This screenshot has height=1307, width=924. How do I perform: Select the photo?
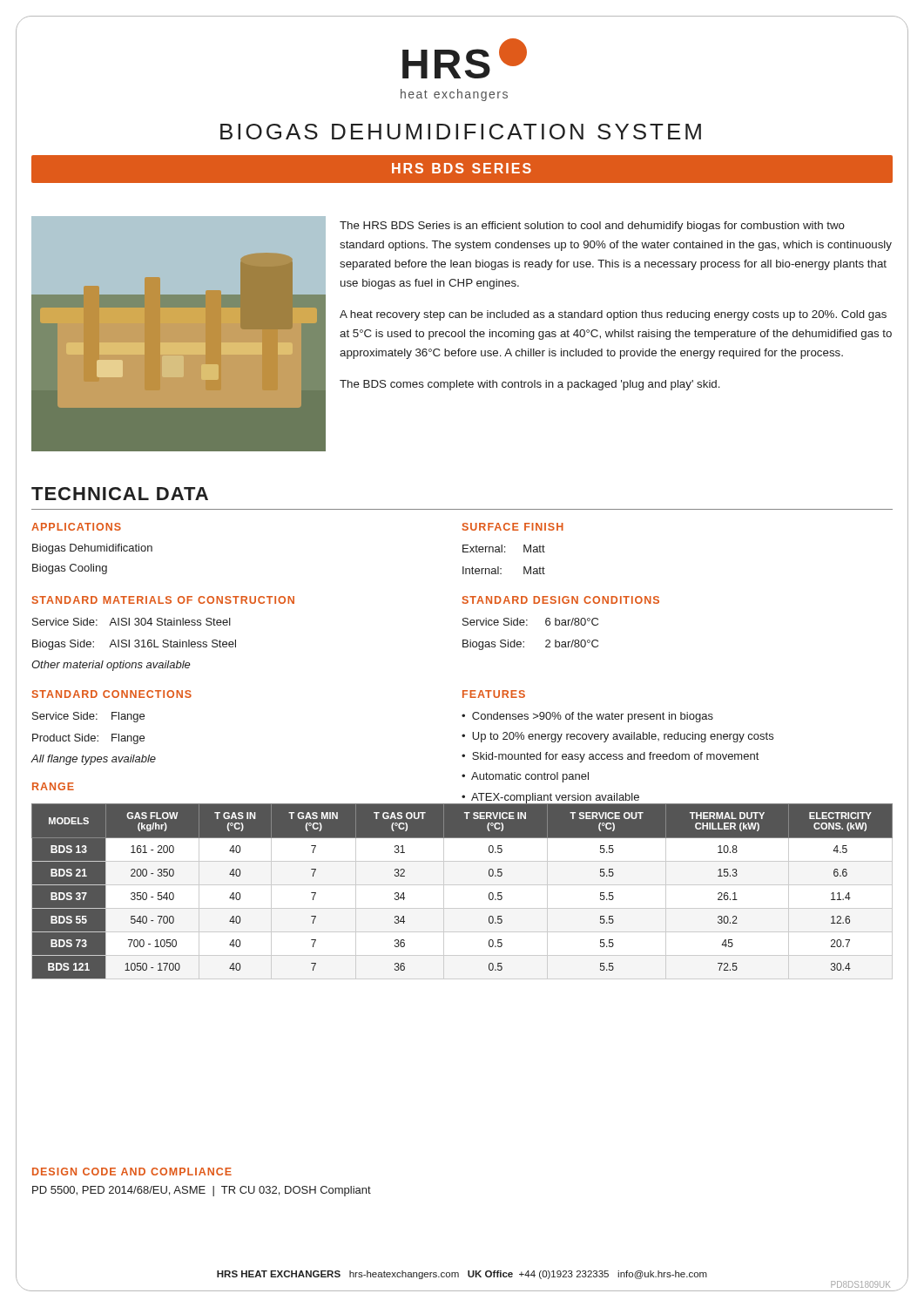[x=179, y=334]
